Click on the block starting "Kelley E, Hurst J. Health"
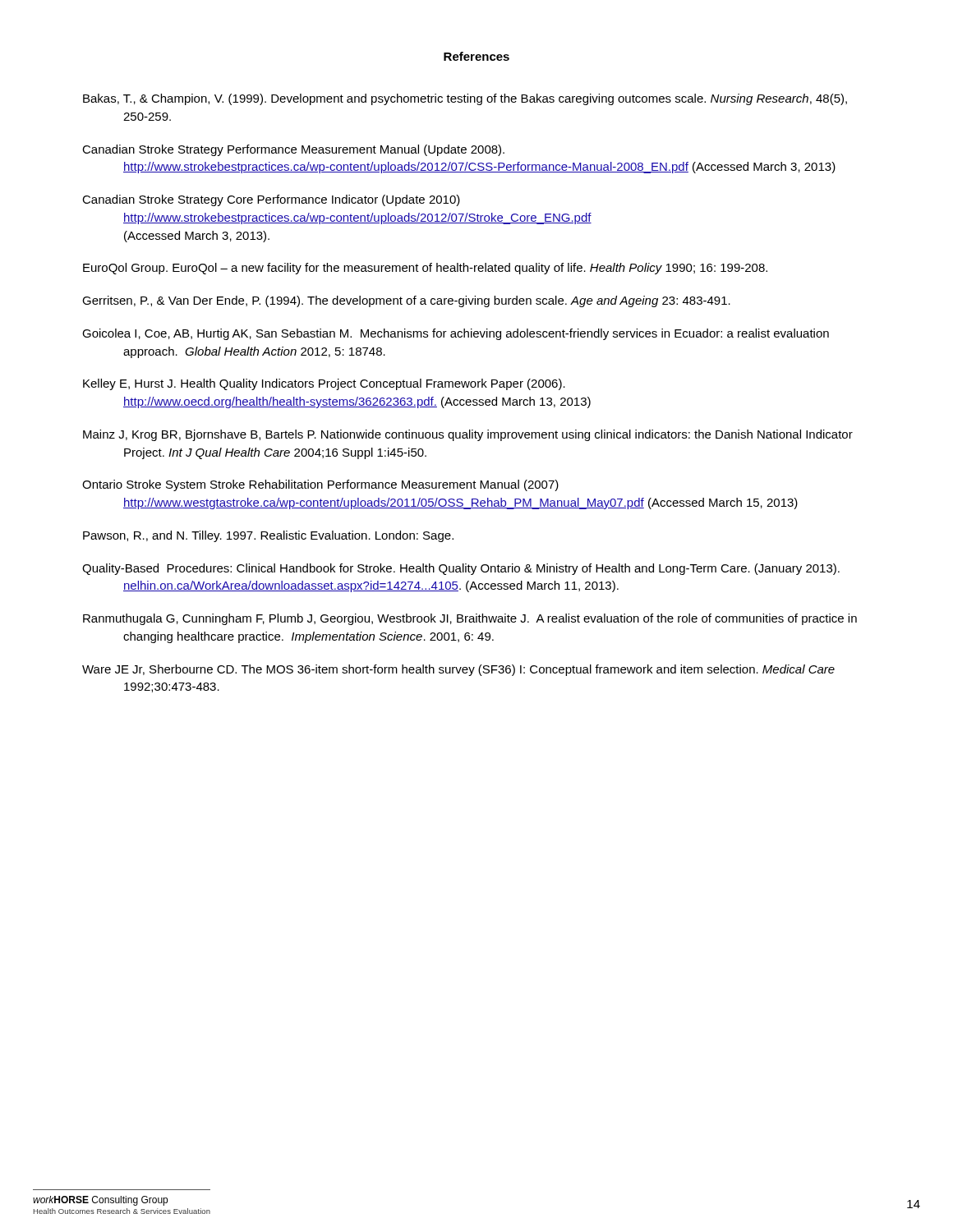Screen dimensions: 1232x953 [x=337, y=392]
